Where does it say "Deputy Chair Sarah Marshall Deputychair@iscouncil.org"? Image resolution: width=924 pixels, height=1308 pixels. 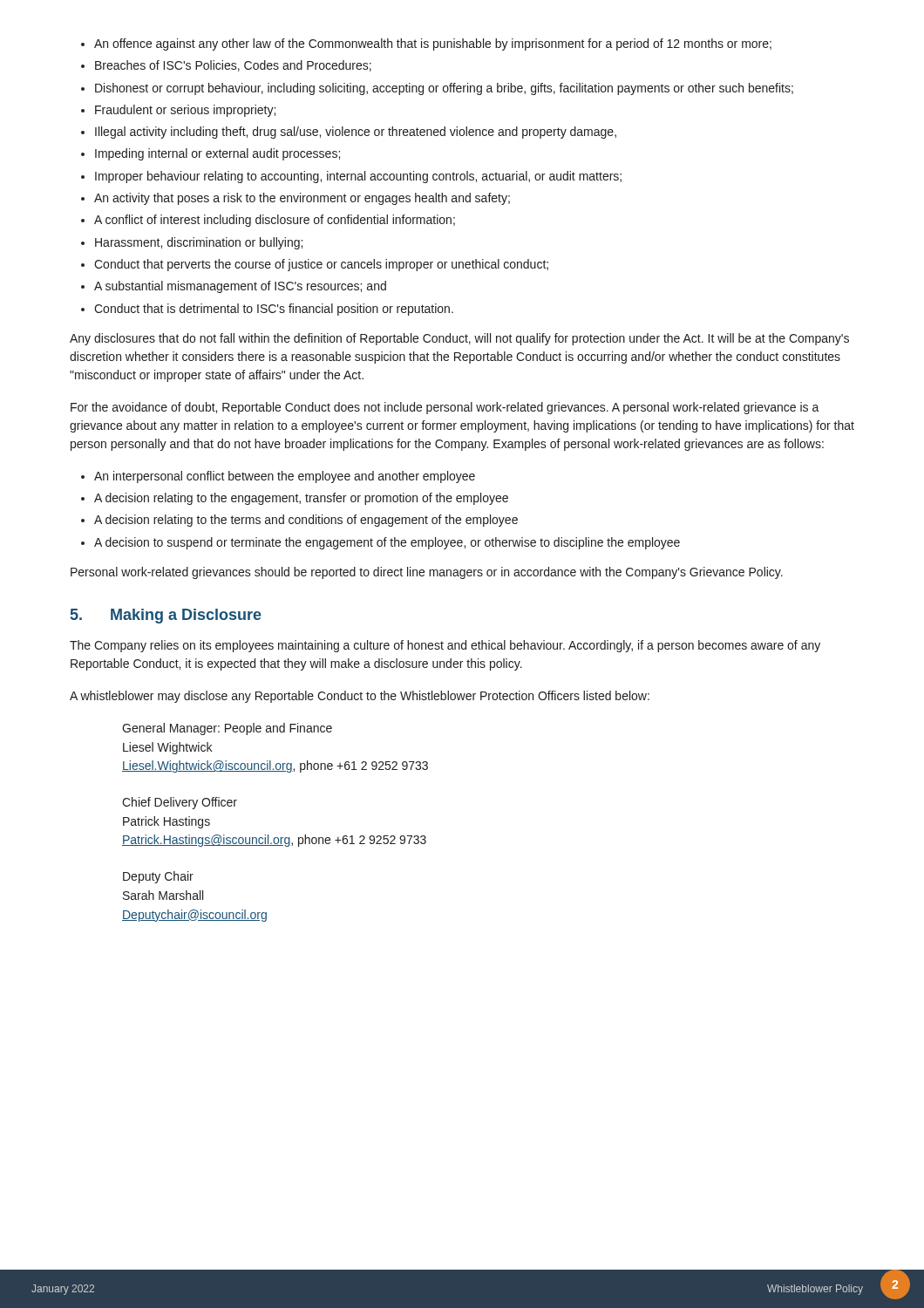coord(158,877)
